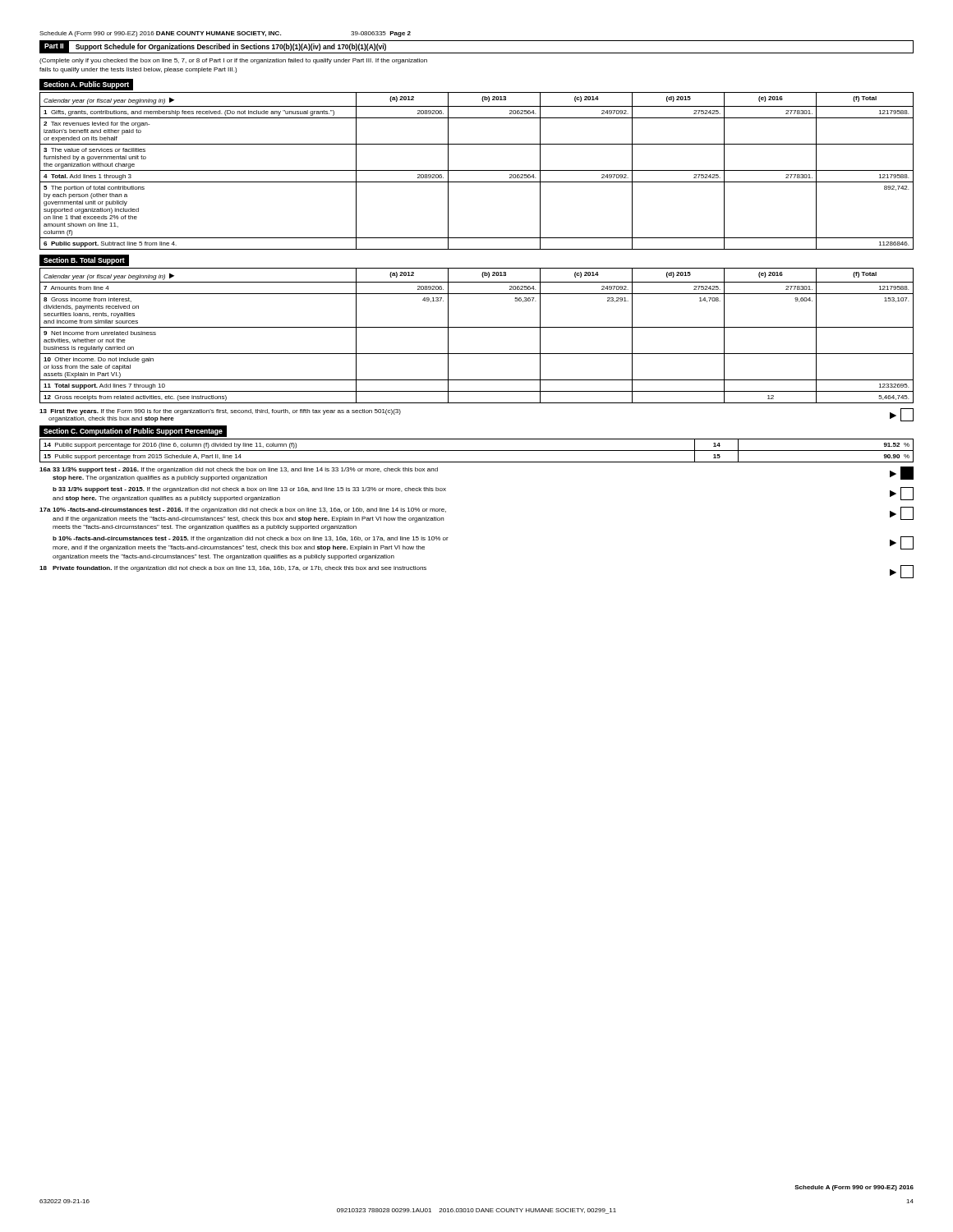Select the table that reads "4 Total. Add"
The image size is (953, 1232).
476,171
